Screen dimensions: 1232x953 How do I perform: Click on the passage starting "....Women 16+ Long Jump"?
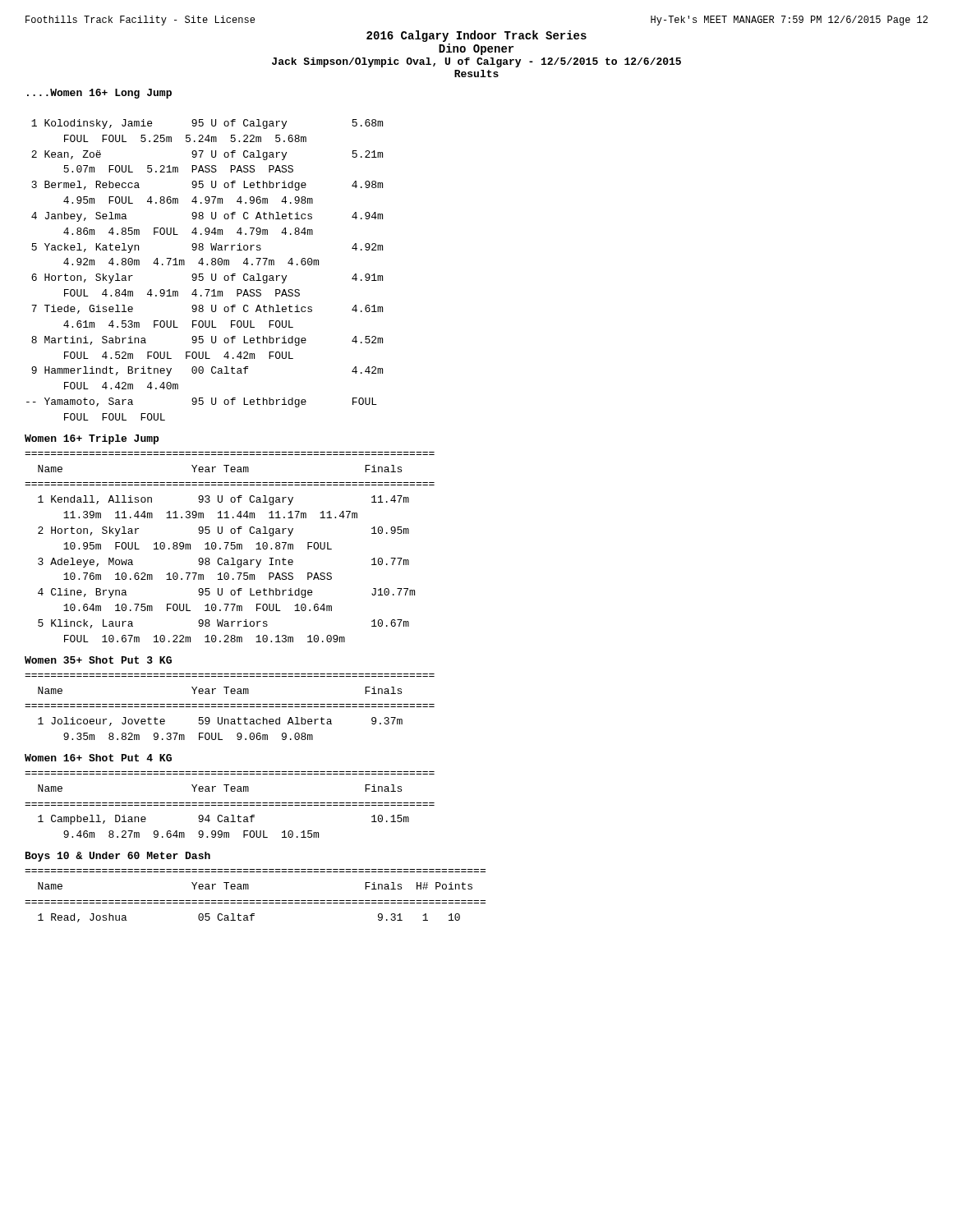click(98, 93)
